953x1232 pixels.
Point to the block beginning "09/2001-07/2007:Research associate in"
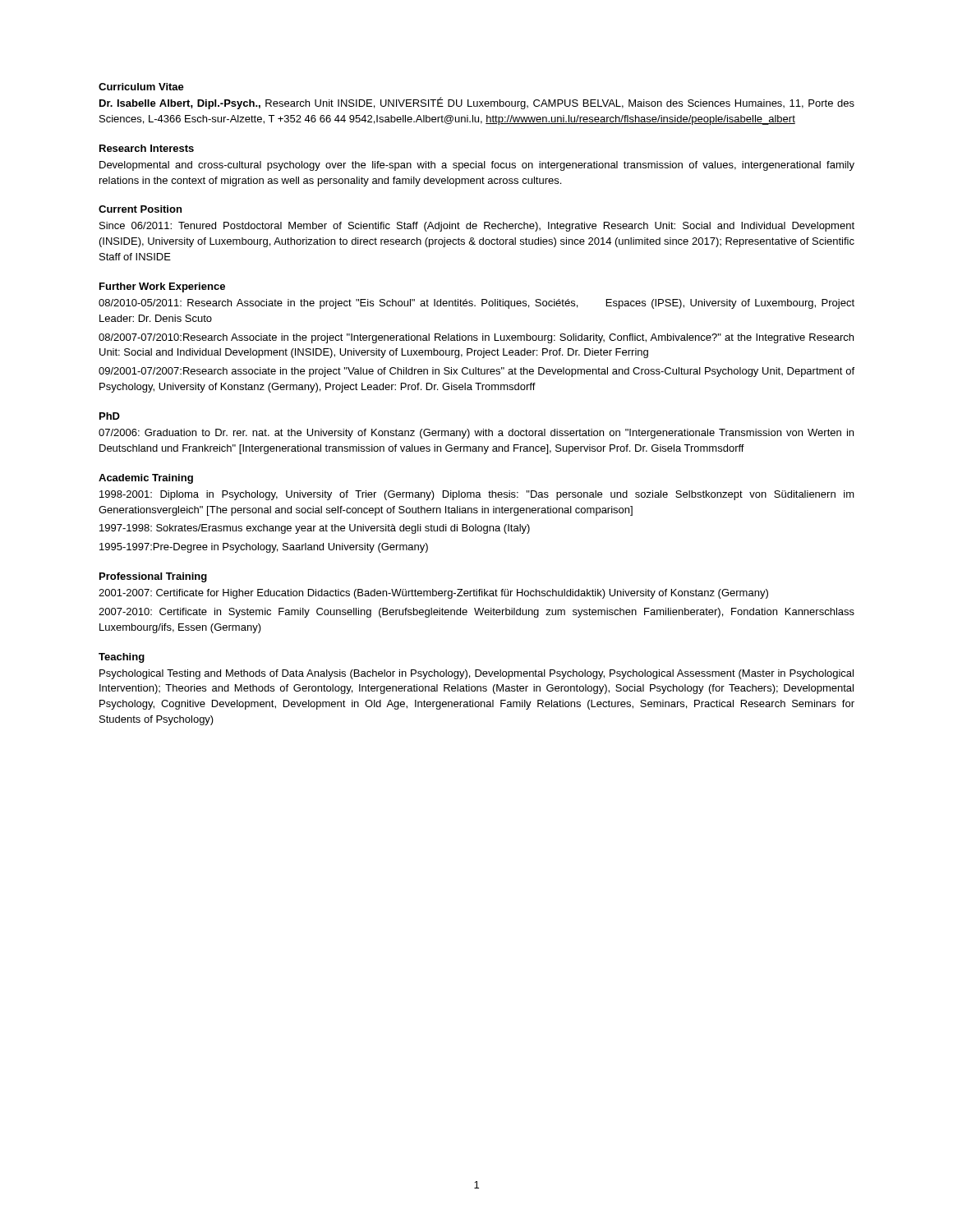476,379
